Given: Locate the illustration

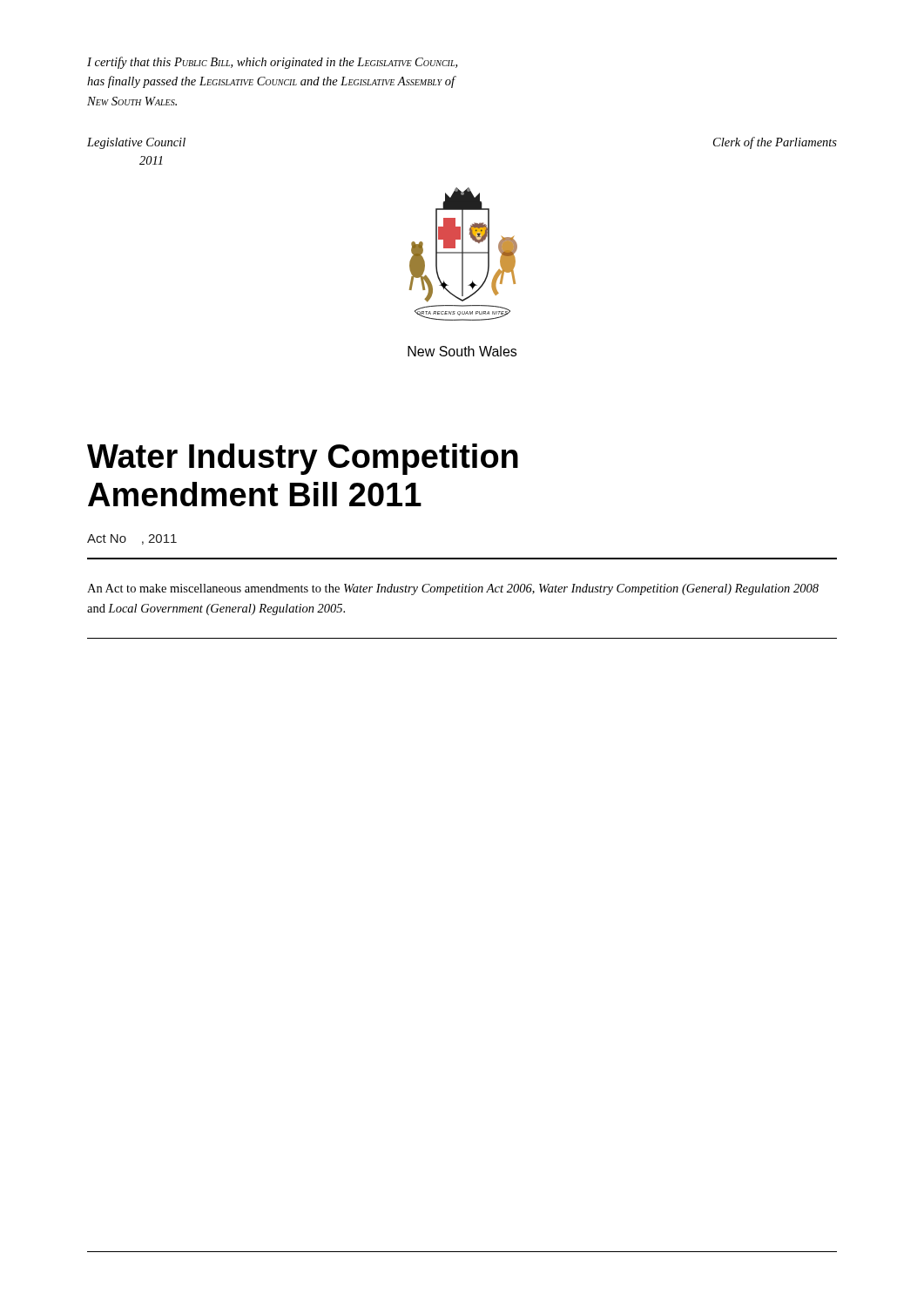Looking at the screenshot, I should [x=462, y=262].
